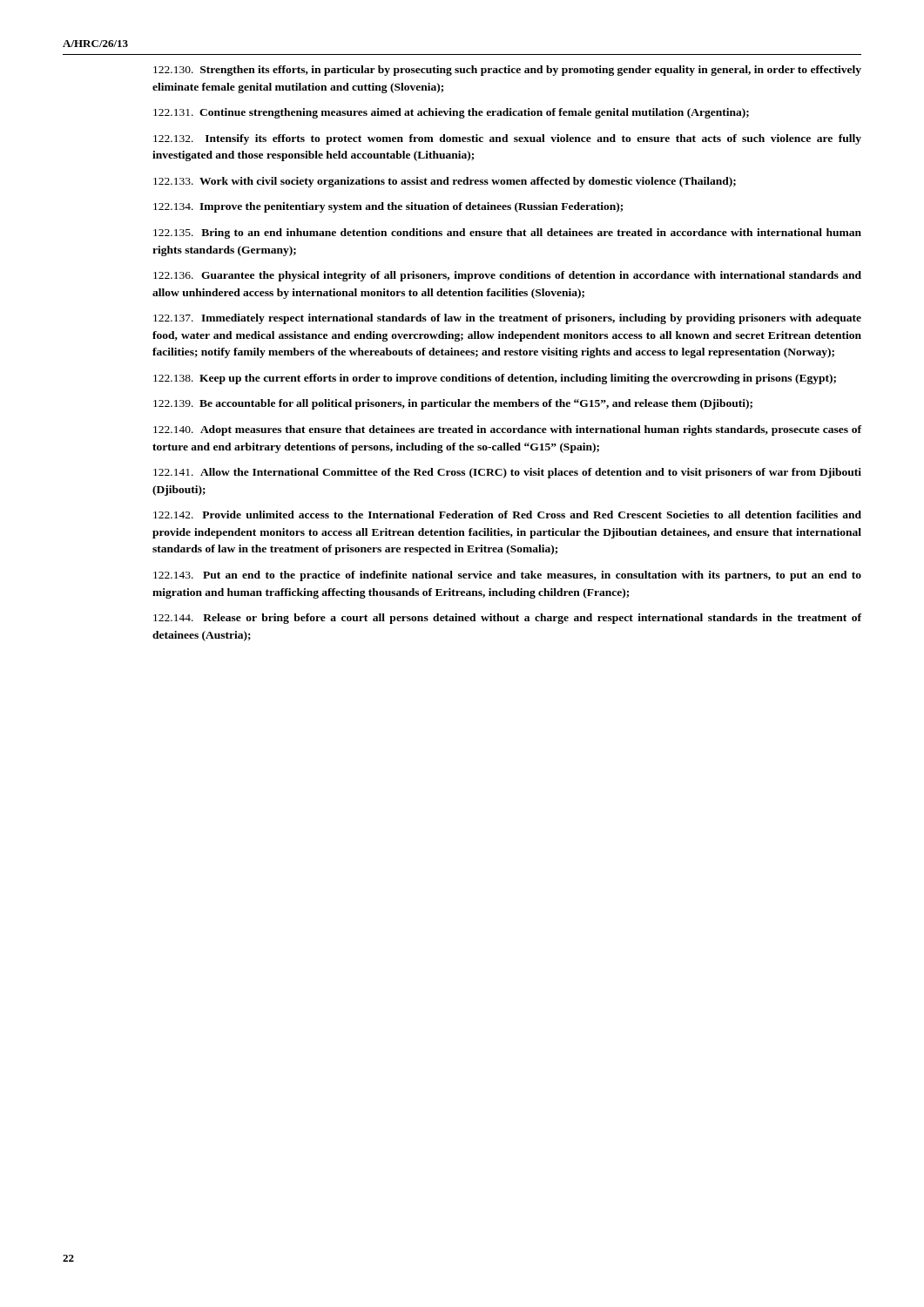924x1307 pixels.
Task: Locate the passage starting "122.131. Continue strengthening"
Action: tap(507, 112)
